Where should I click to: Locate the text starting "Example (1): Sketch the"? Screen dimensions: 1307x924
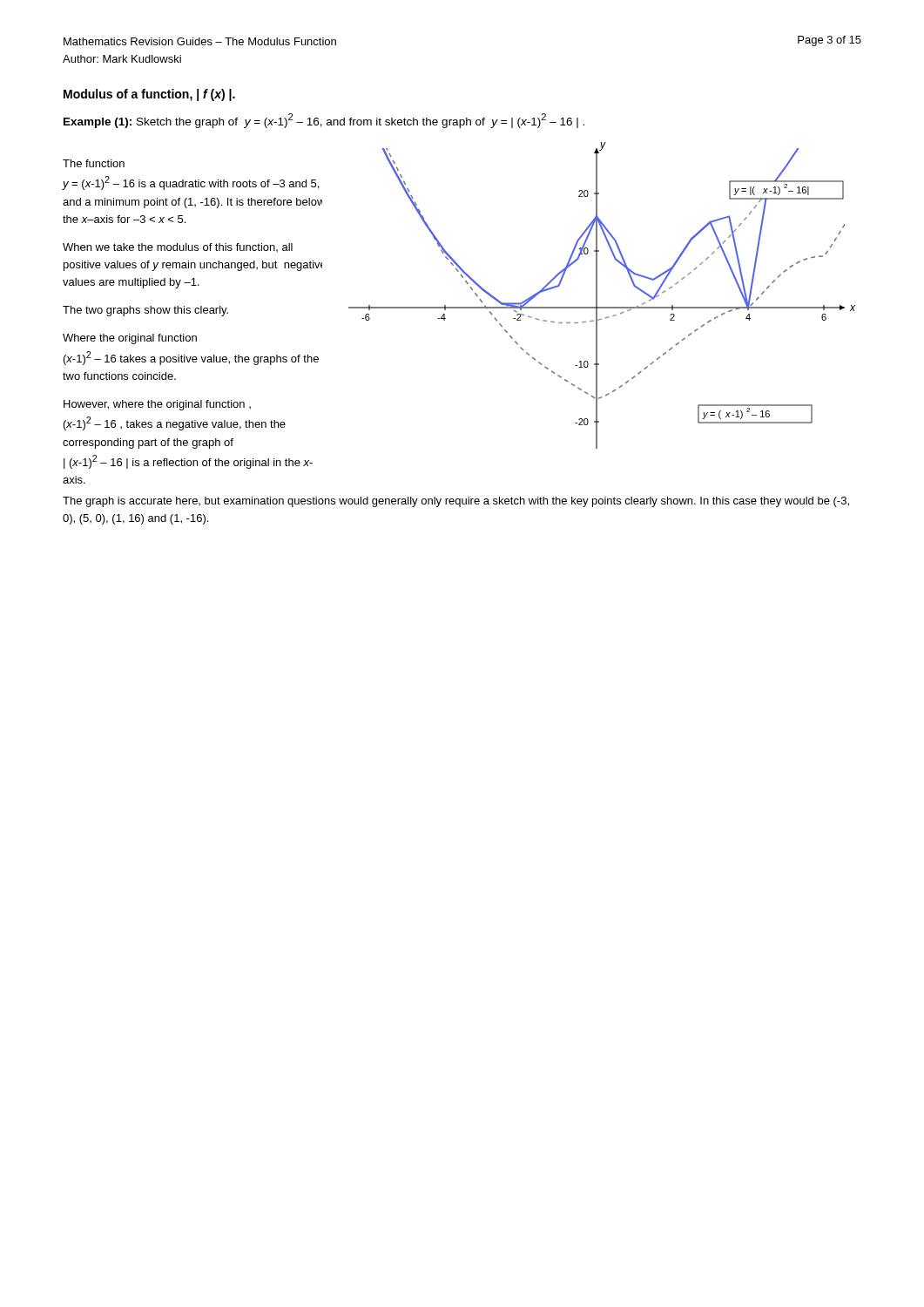[324, 120]
